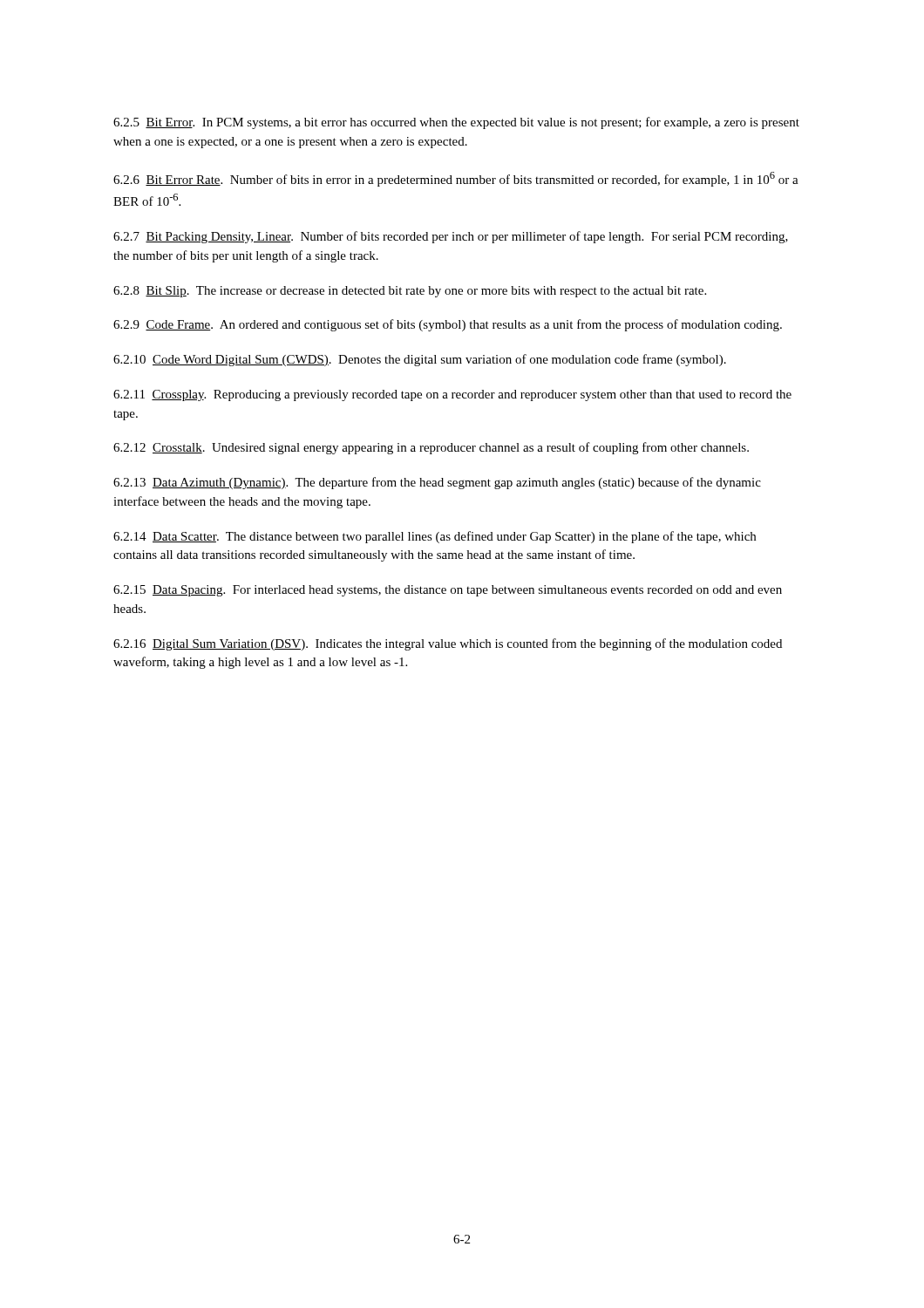Click on the passage starting "2.9 Code Frame. An ordered"
924x1308 pixels.
448,325
